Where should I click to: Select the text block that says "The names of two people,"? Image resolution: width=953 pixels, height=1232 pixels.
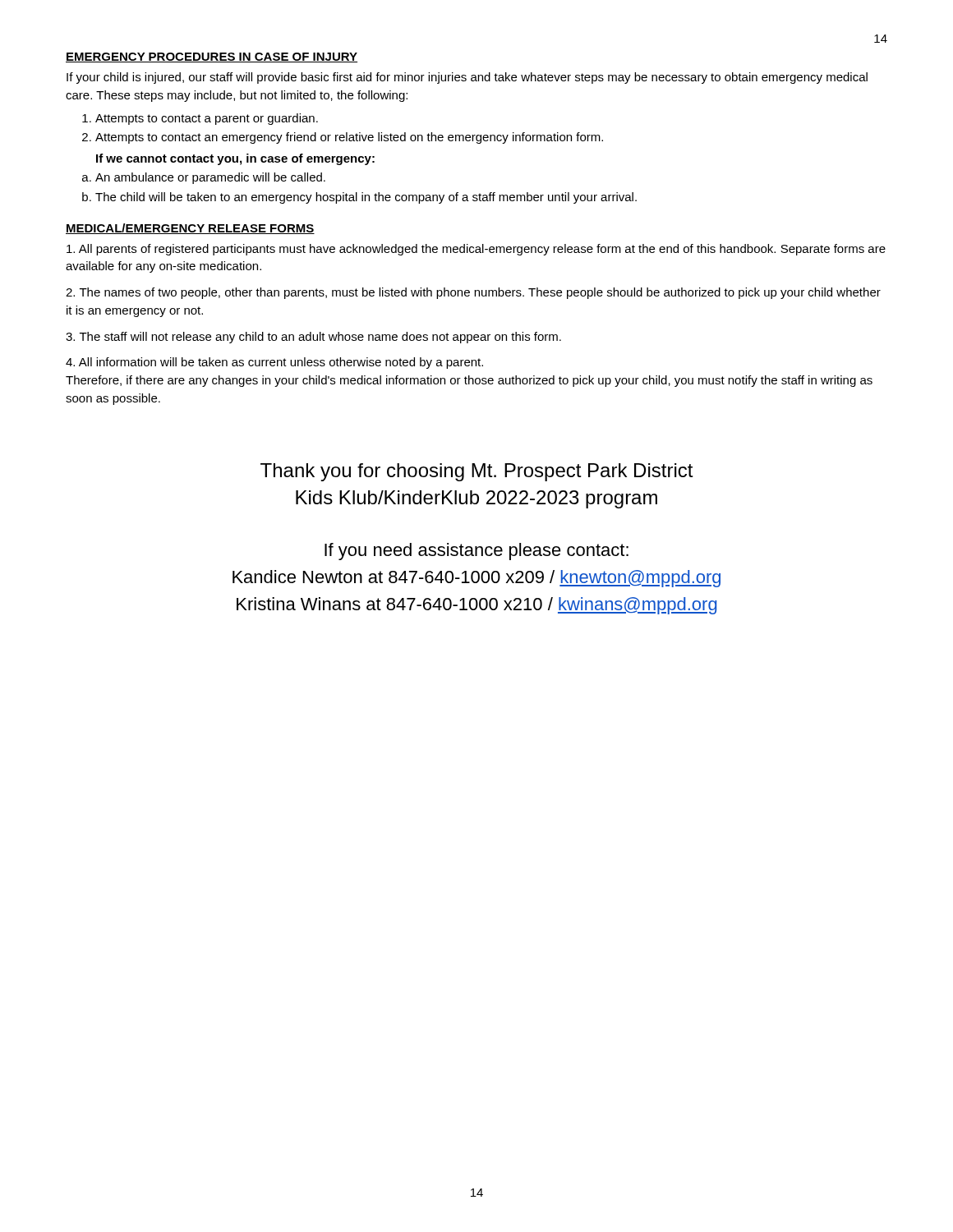point(473,301)
